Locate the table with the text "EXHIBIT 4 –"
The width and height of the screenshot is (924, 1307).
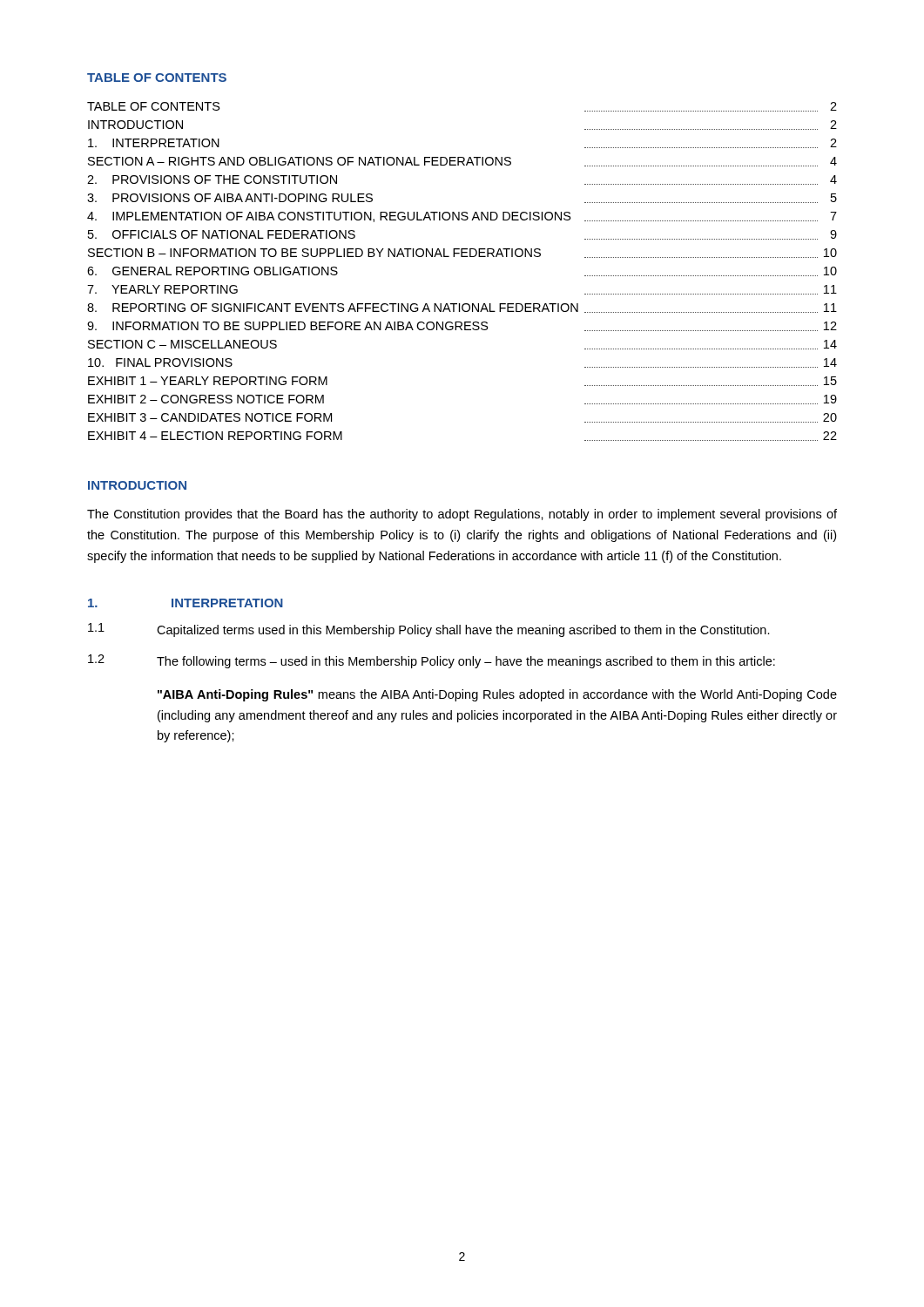coord(462,271)
